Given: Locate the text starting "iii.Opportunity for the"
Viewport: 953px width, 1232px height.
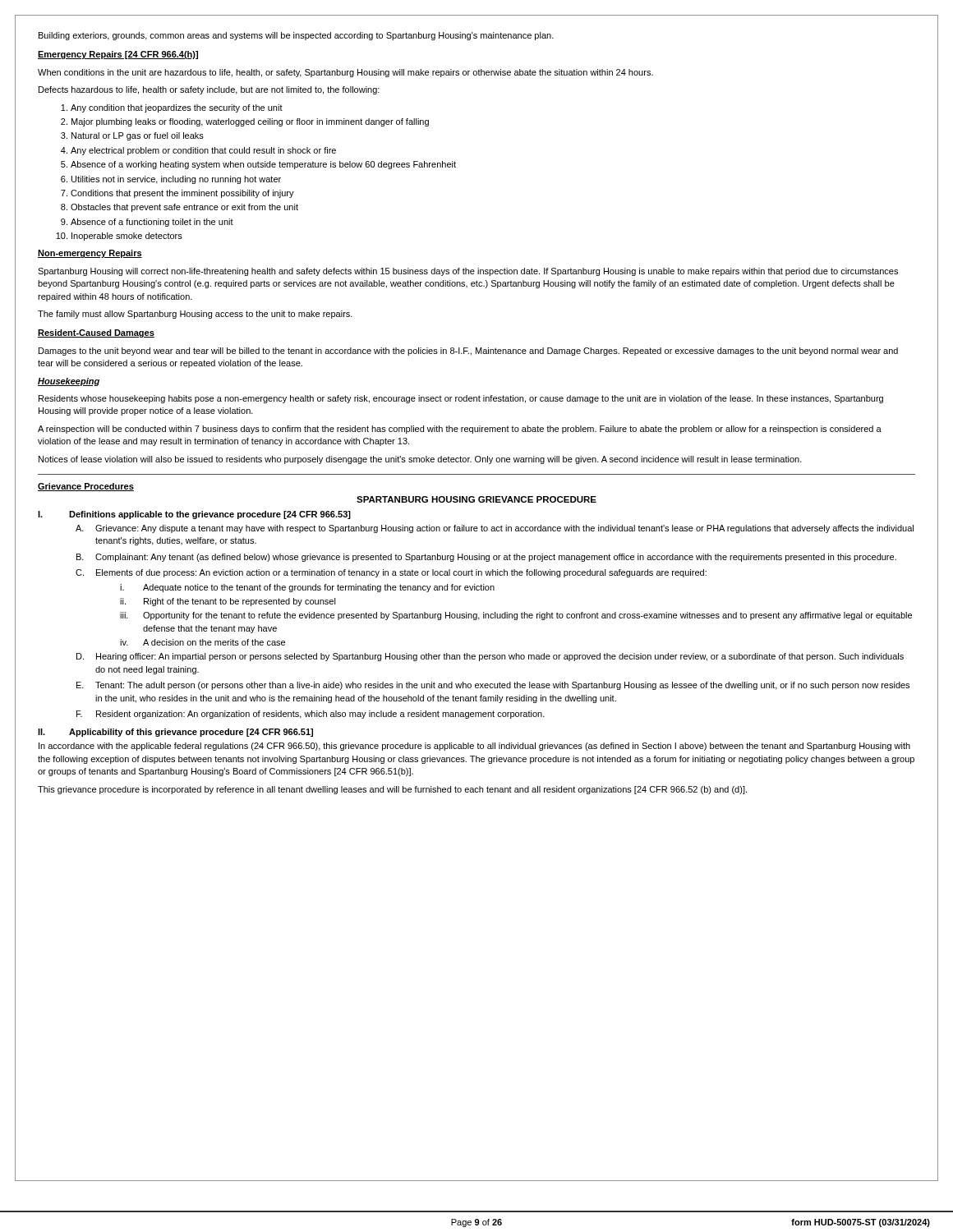Looking at the screenshot, I should pyautogui.click(x=518, y=622).
